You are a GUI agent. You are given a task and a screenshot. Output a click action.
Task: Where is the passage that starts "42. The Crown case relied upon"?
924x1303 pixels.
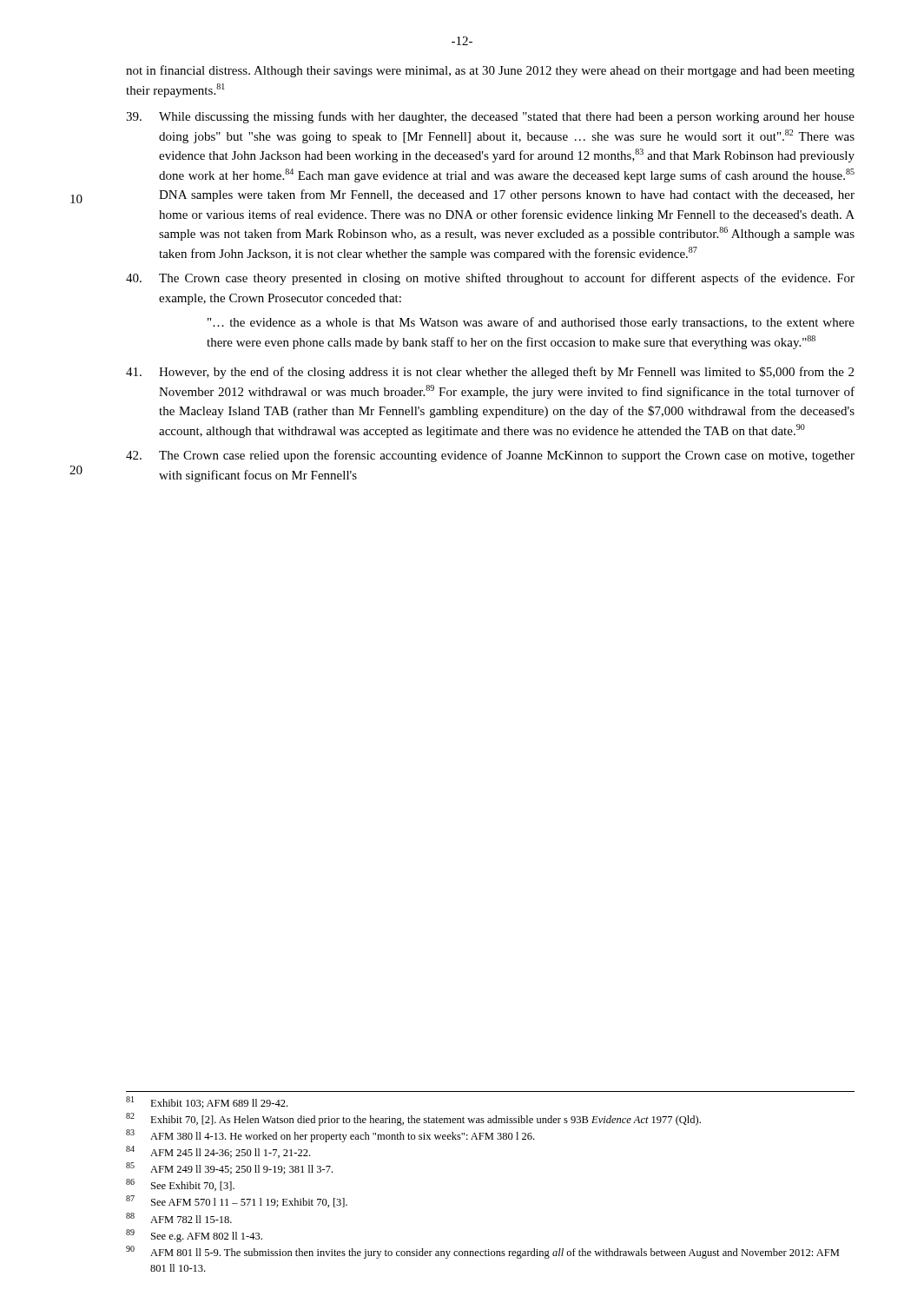pos(490,465)
